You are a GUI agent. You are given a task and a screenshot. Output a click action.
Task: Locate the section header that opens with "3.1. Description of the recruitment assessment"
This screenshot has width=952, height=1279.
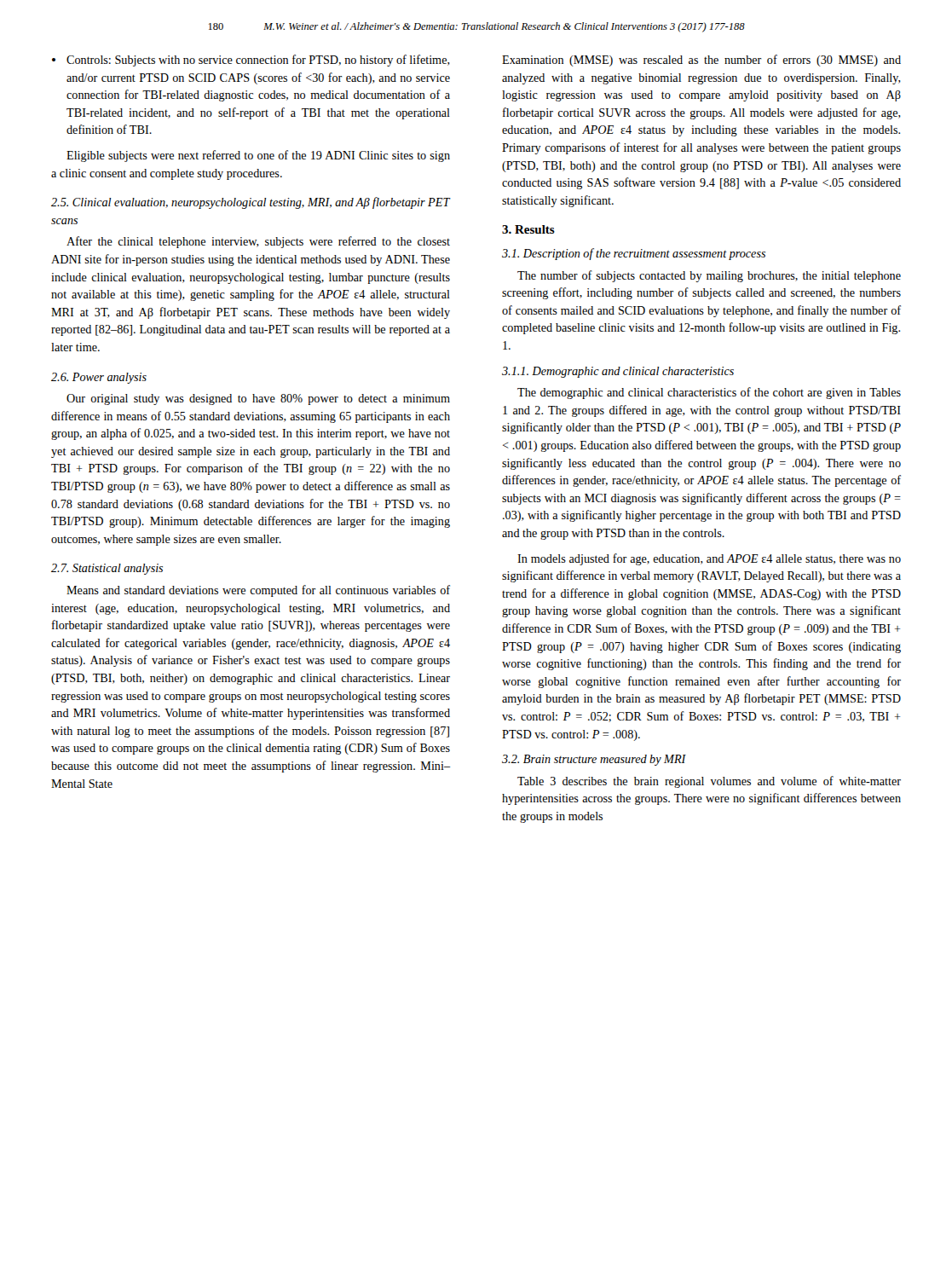(634, 253)
